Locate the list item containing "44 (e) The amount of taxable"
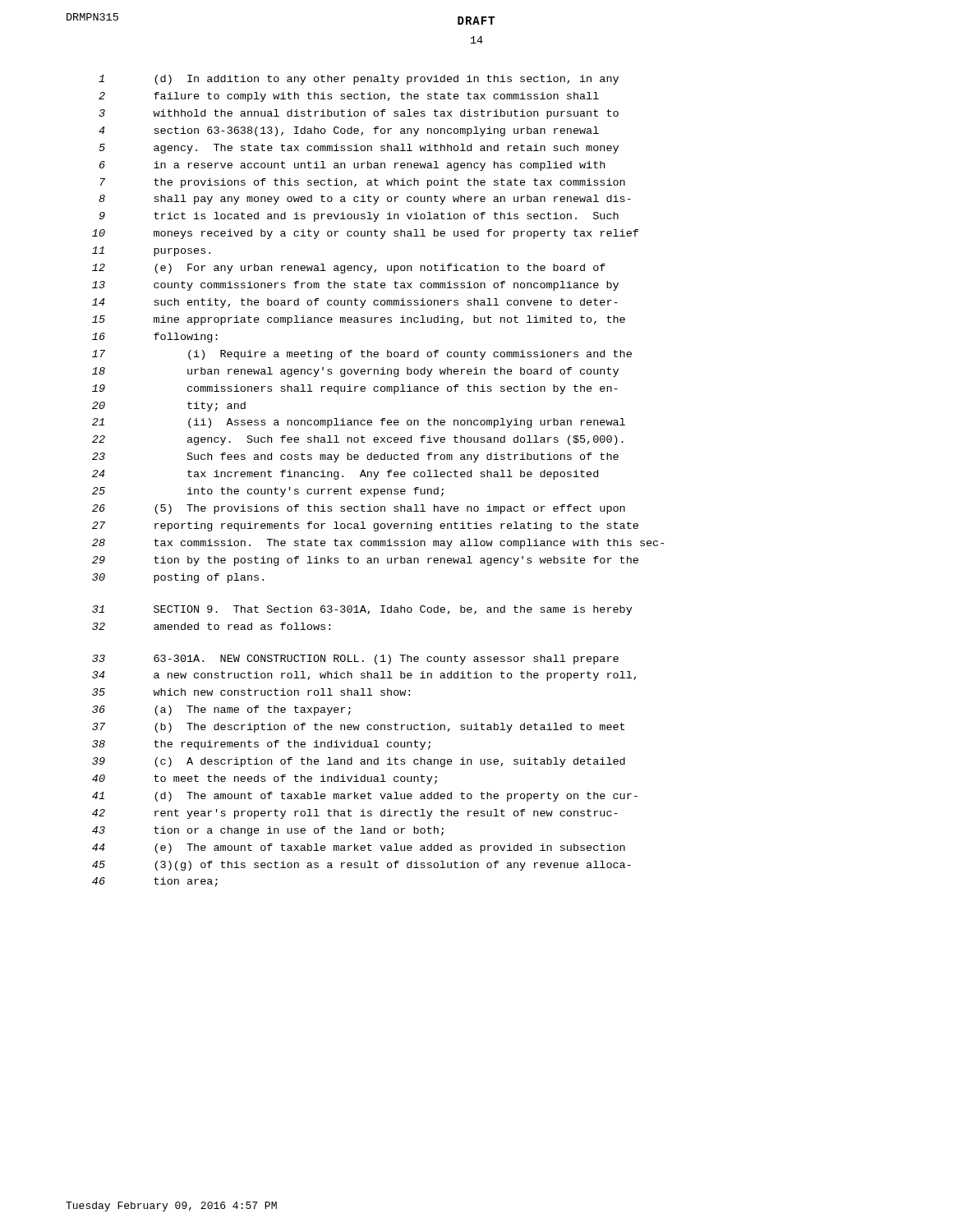Viewport: 953px width, 1232px height. [476, 866]
